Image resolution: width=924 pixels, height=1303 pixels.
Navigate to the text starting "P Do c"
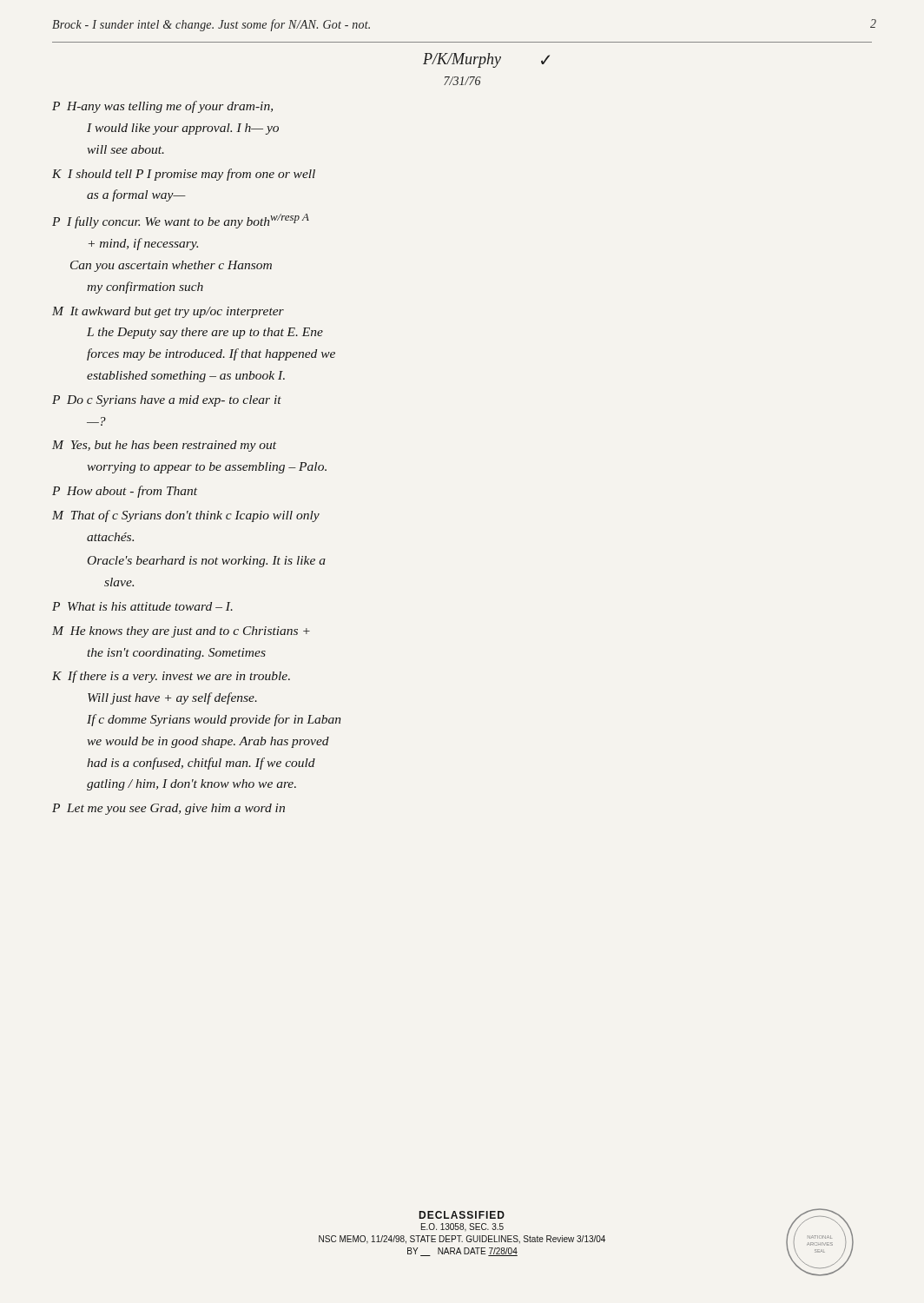(x=167, y=410)
